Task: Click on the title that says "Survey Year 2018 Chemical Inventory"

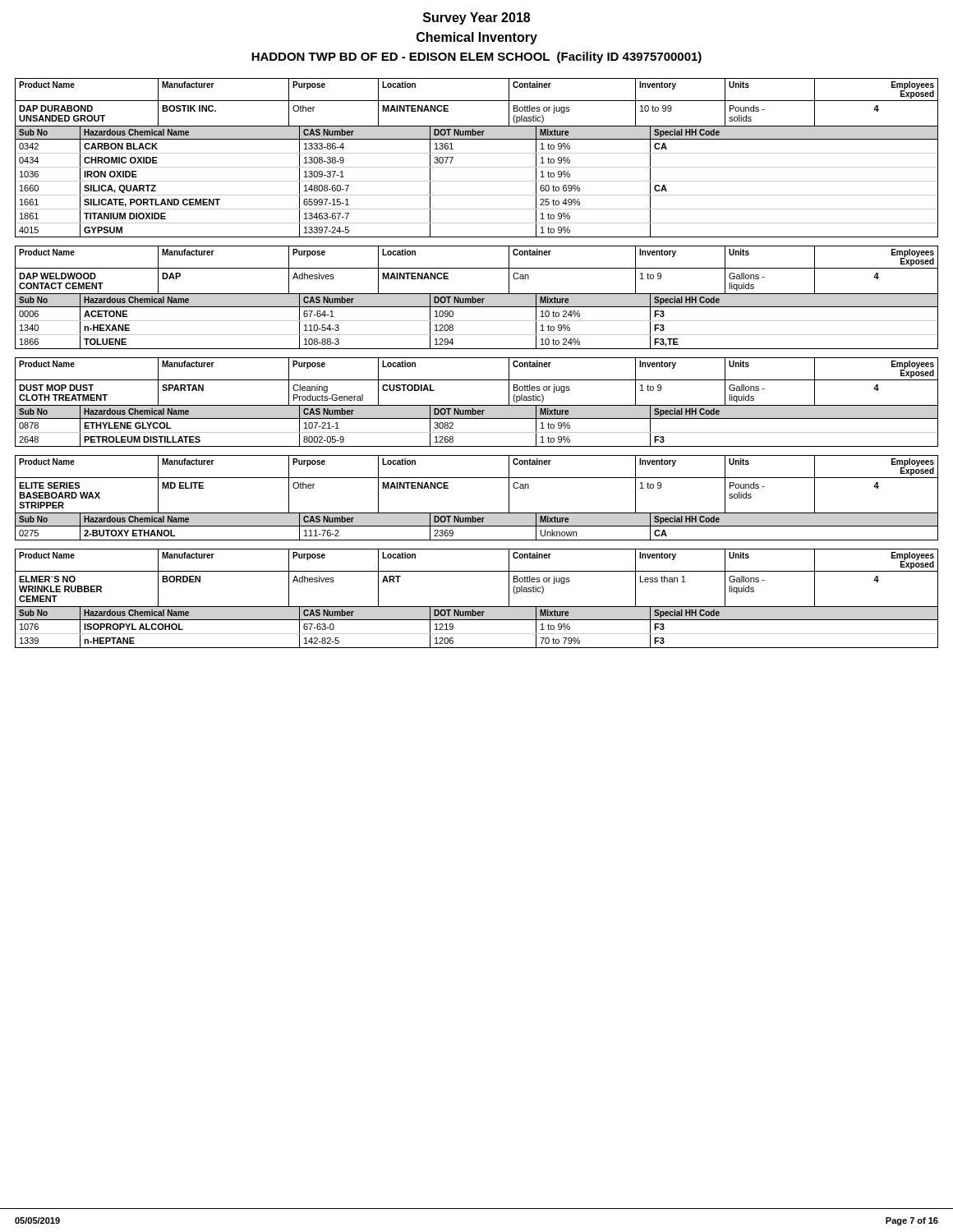Action: (x=476, y=37)
